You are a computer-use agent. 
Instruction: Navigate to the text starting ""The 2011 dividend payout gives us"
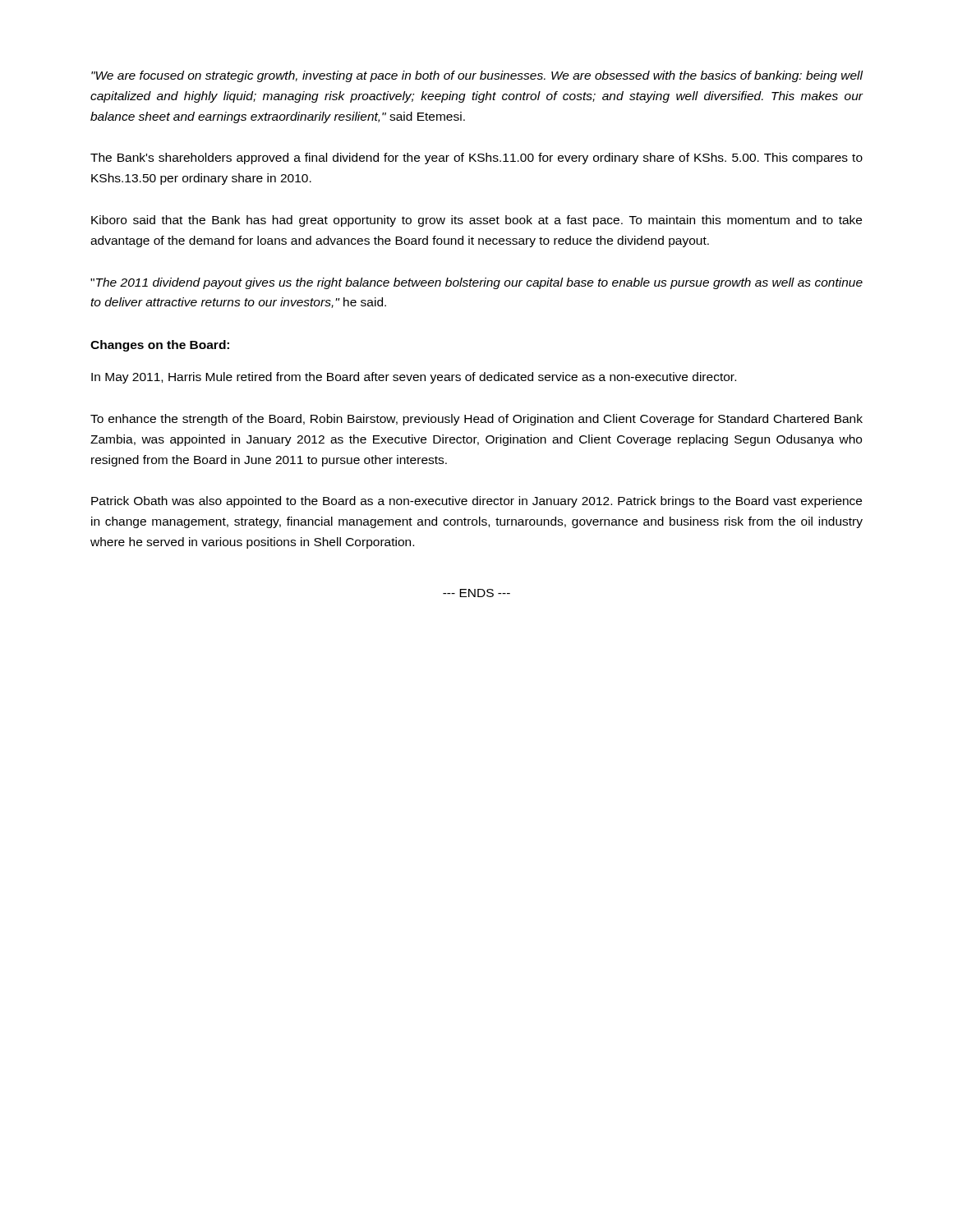[476, 292]
